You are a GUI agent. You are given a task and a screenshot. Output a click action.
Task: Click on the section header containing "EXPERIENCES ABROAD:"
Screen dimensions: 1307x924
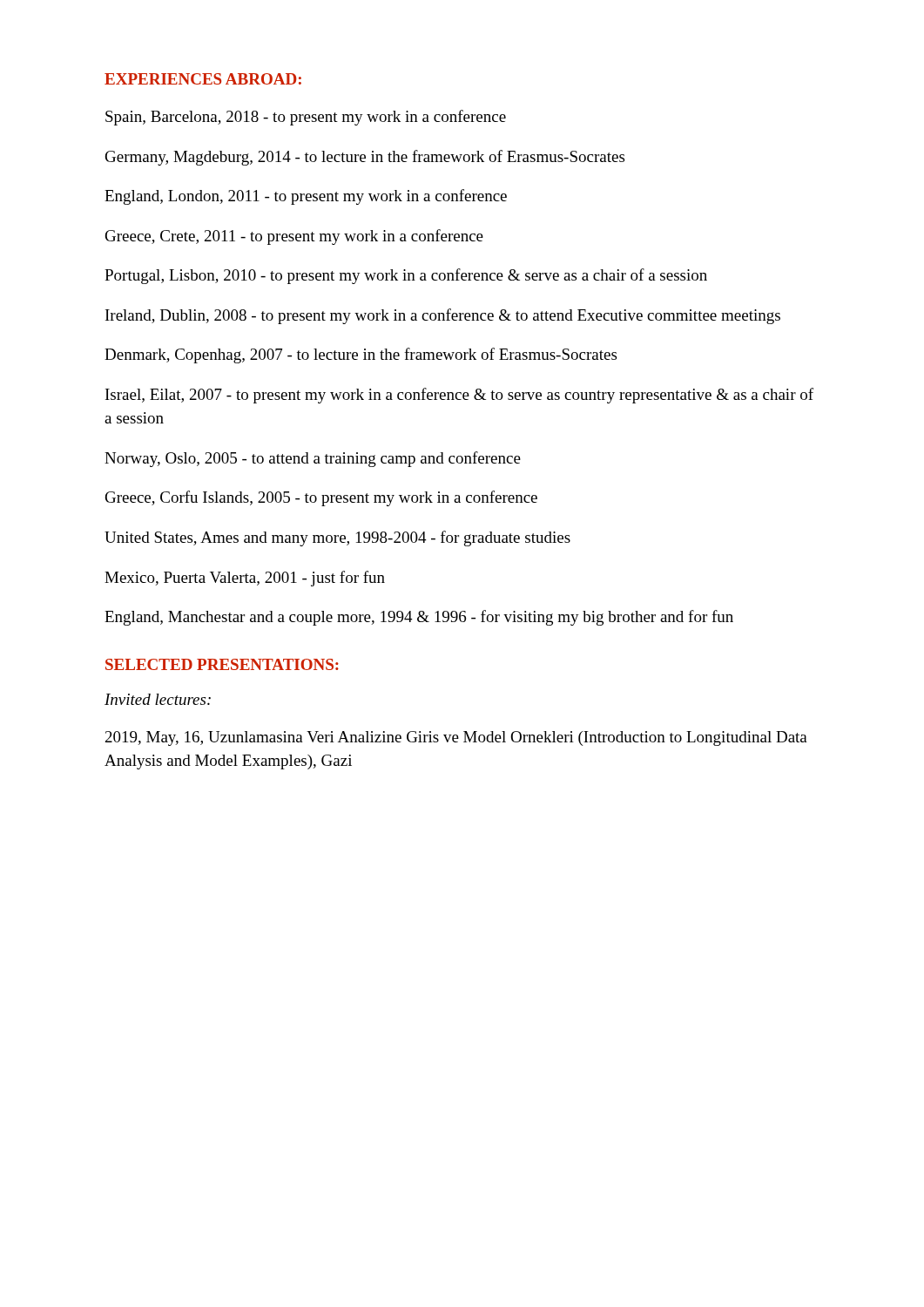click(x=204, y=79)
